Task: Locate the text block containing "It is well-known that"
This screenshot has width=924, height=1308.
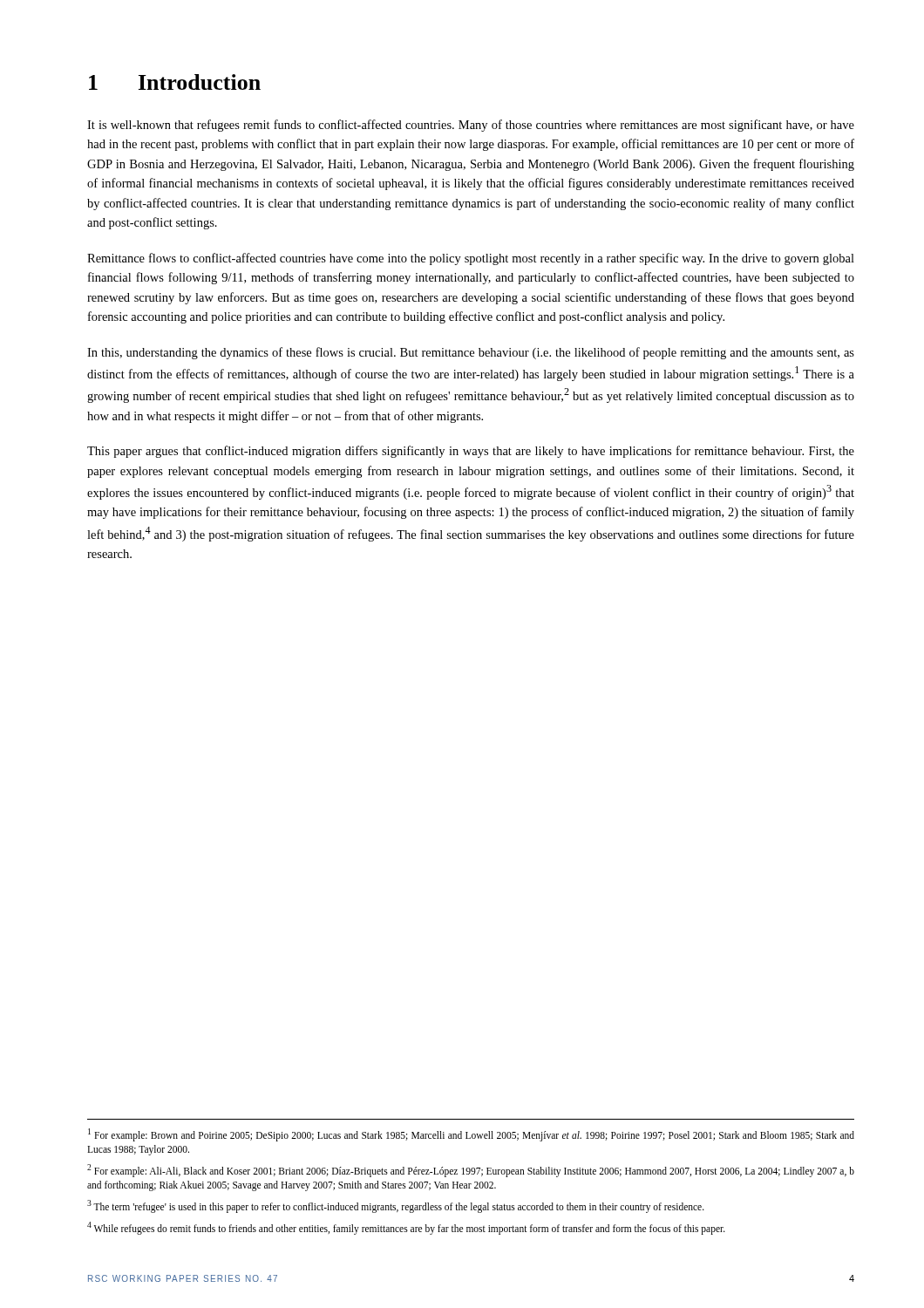Action: (471, 174)
